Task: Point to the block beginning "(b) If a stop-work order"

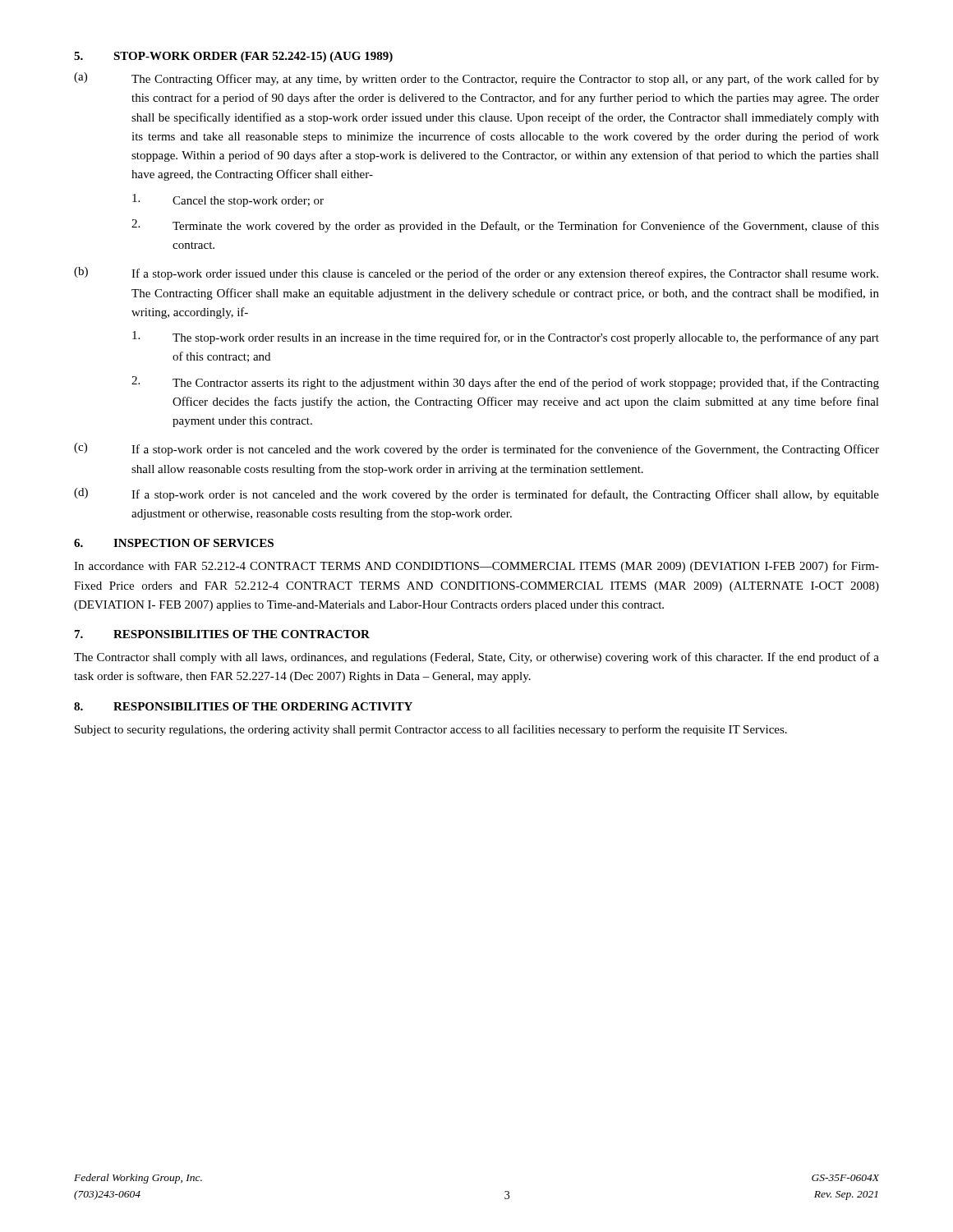Action: [476, 293]
